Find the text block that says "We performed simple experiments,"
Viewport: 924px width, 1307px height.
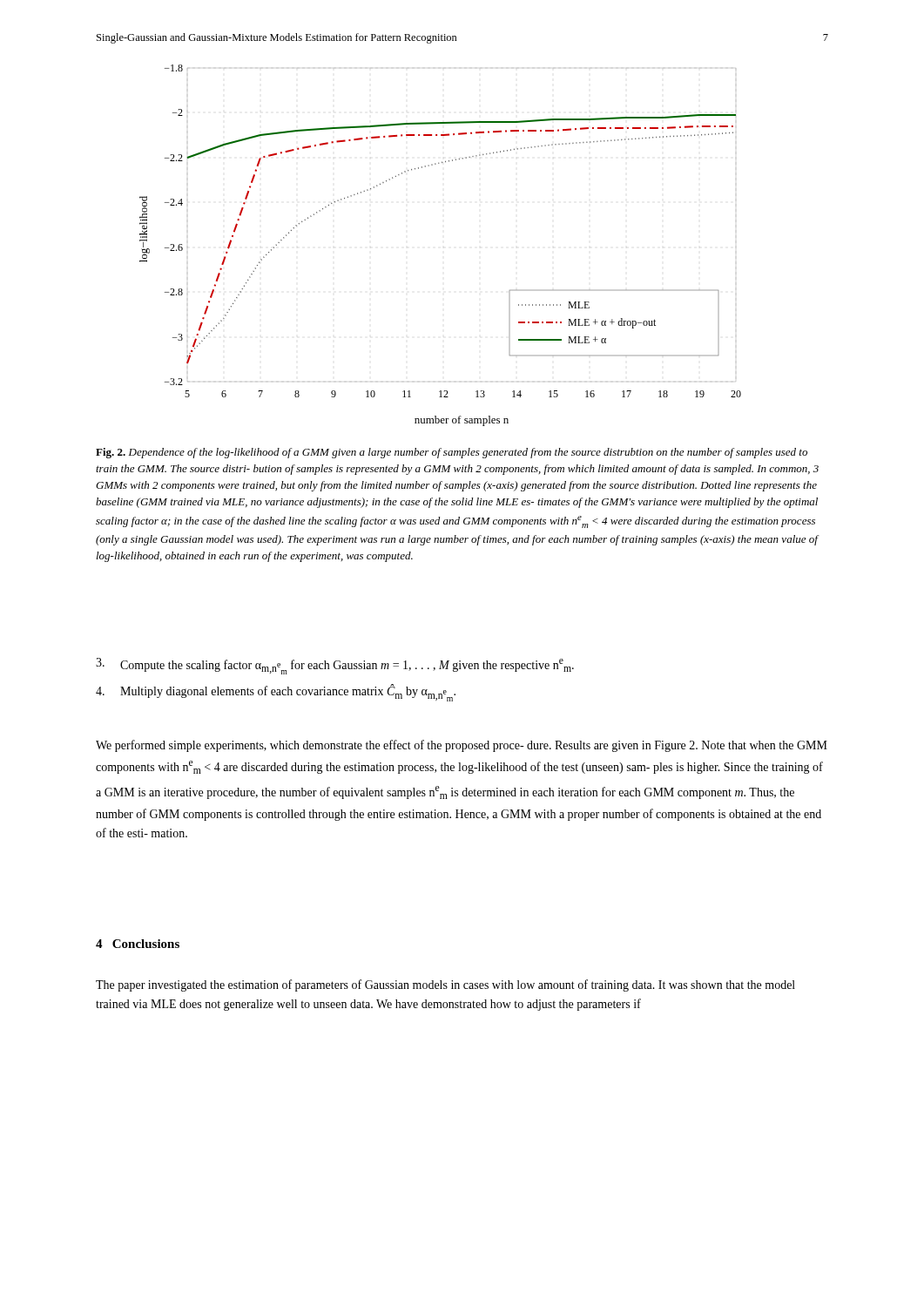click(x=462, y=790)
